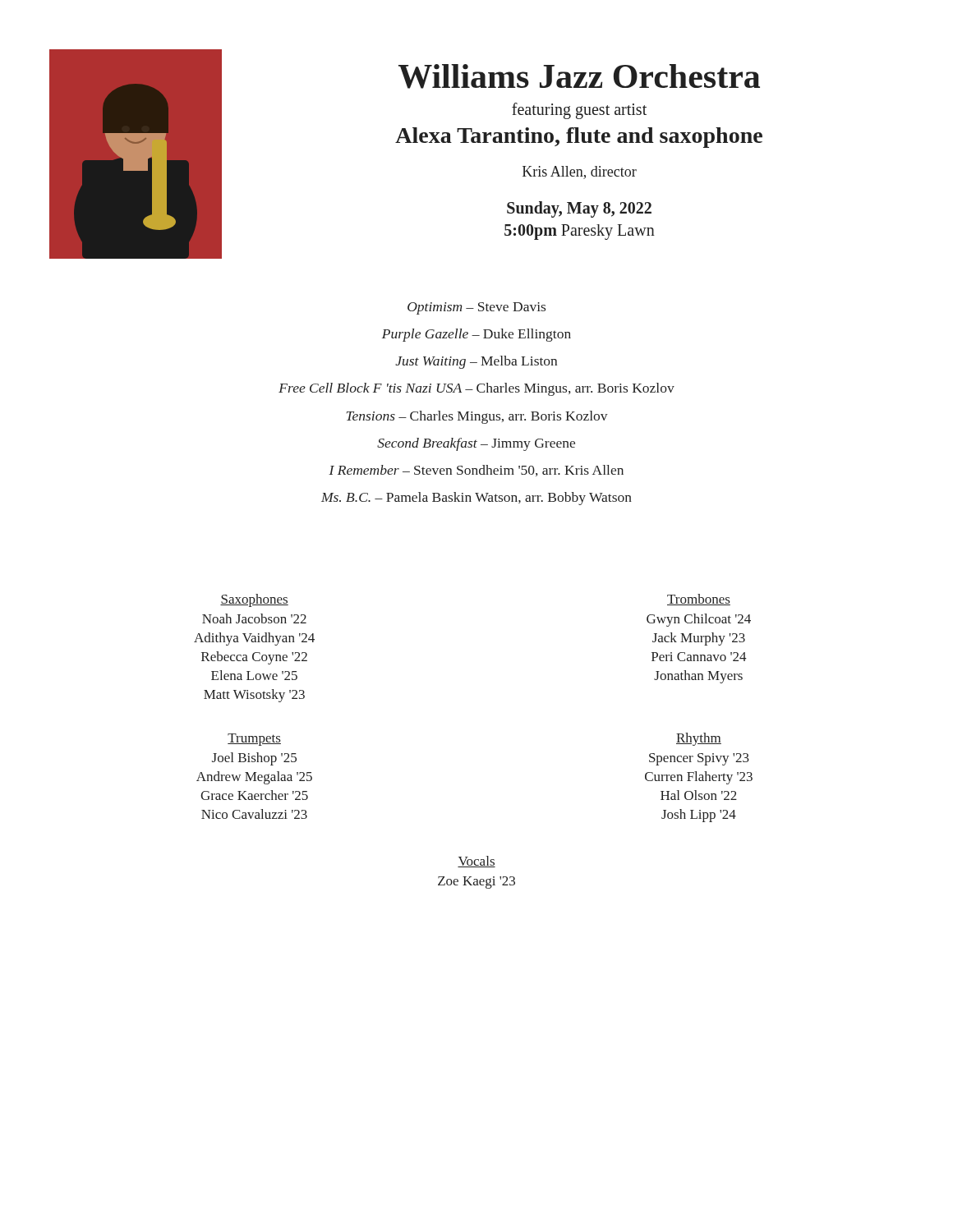
Task: Where does it say "Curren Flaherty '23"?
Action: coord(699,777)
